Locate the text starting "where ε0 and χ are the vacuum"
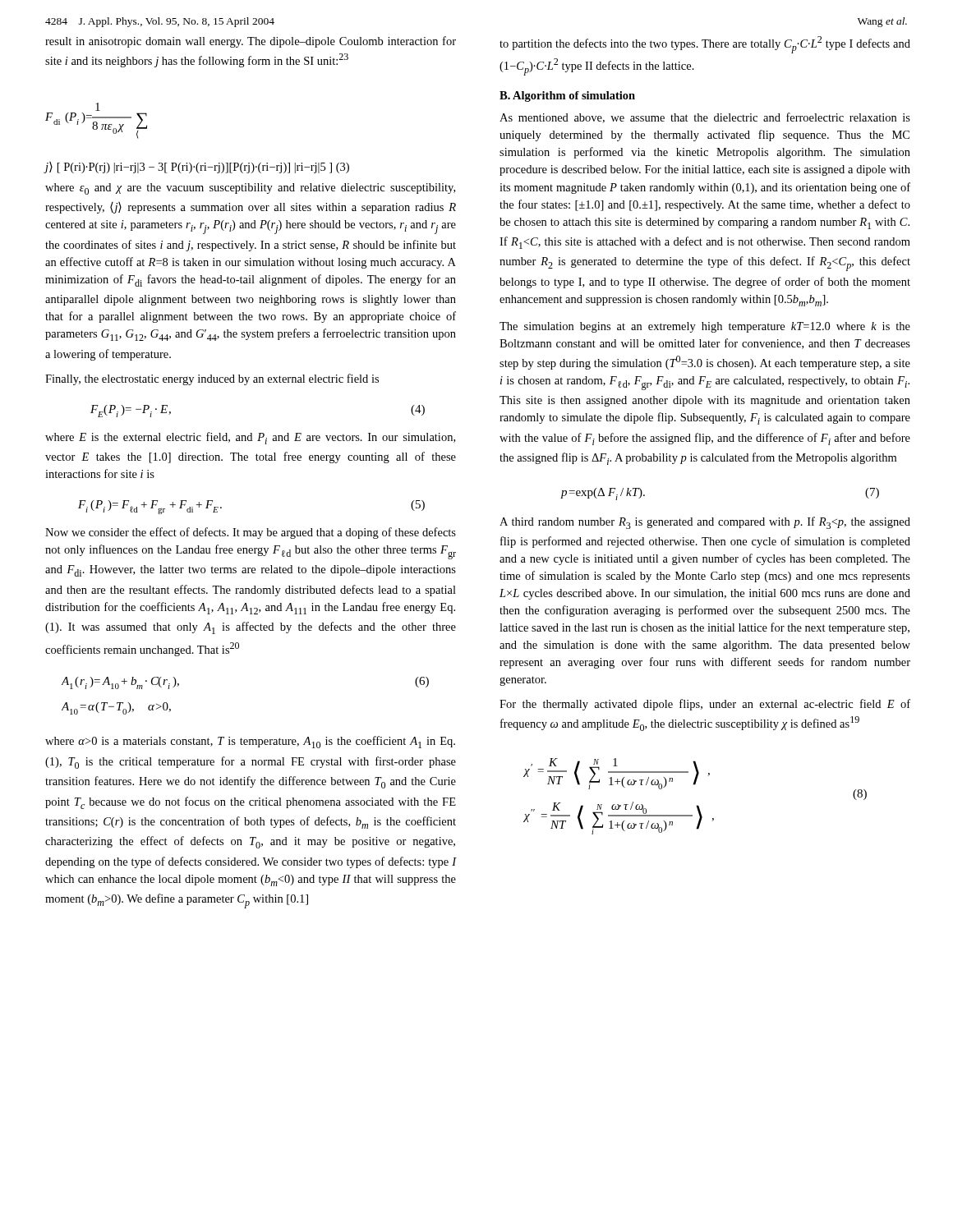Screen dimensions: 1232x953 251,271
